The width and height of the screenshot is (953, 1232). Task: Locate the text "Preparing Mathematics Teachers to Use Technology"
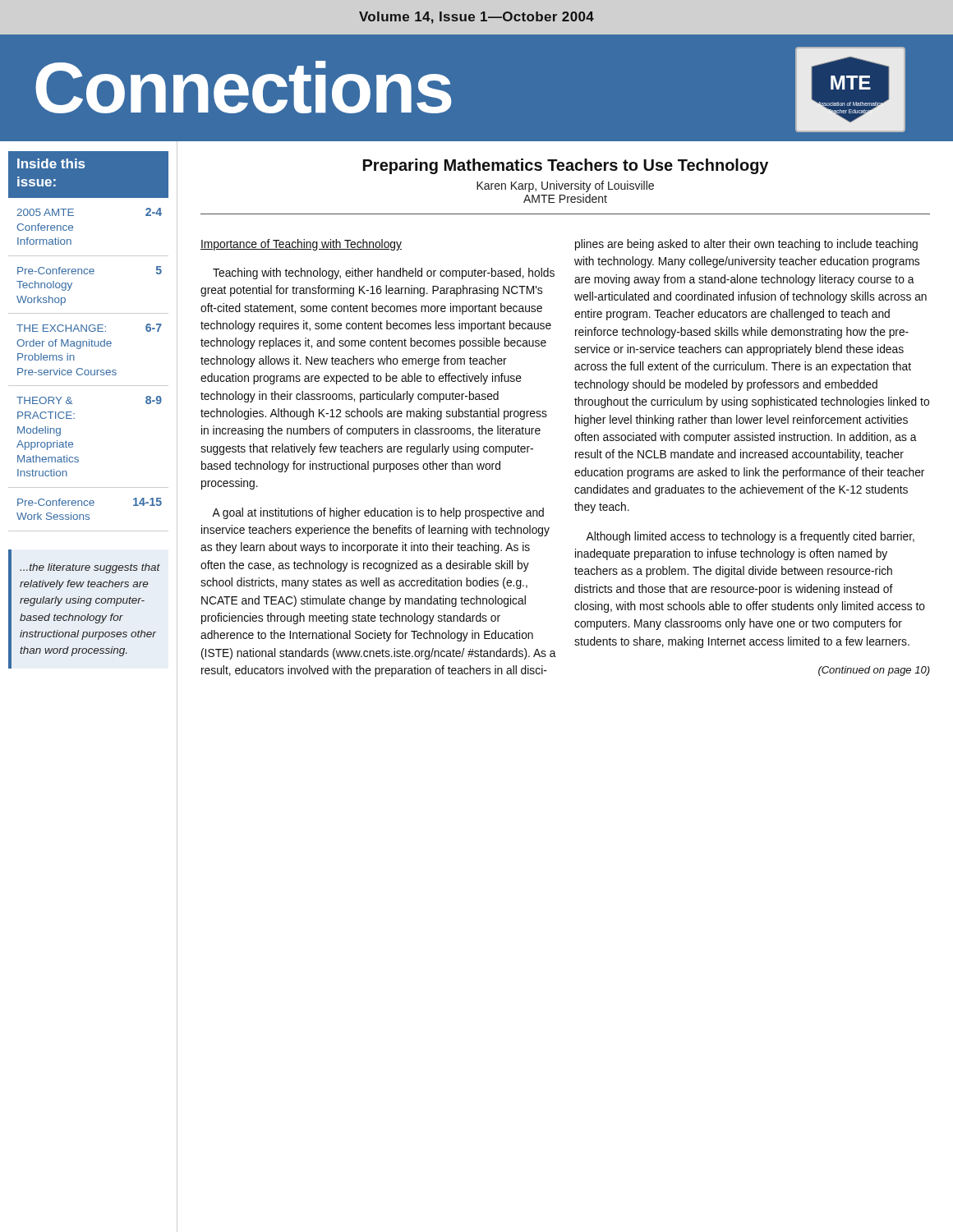point(565,165)
